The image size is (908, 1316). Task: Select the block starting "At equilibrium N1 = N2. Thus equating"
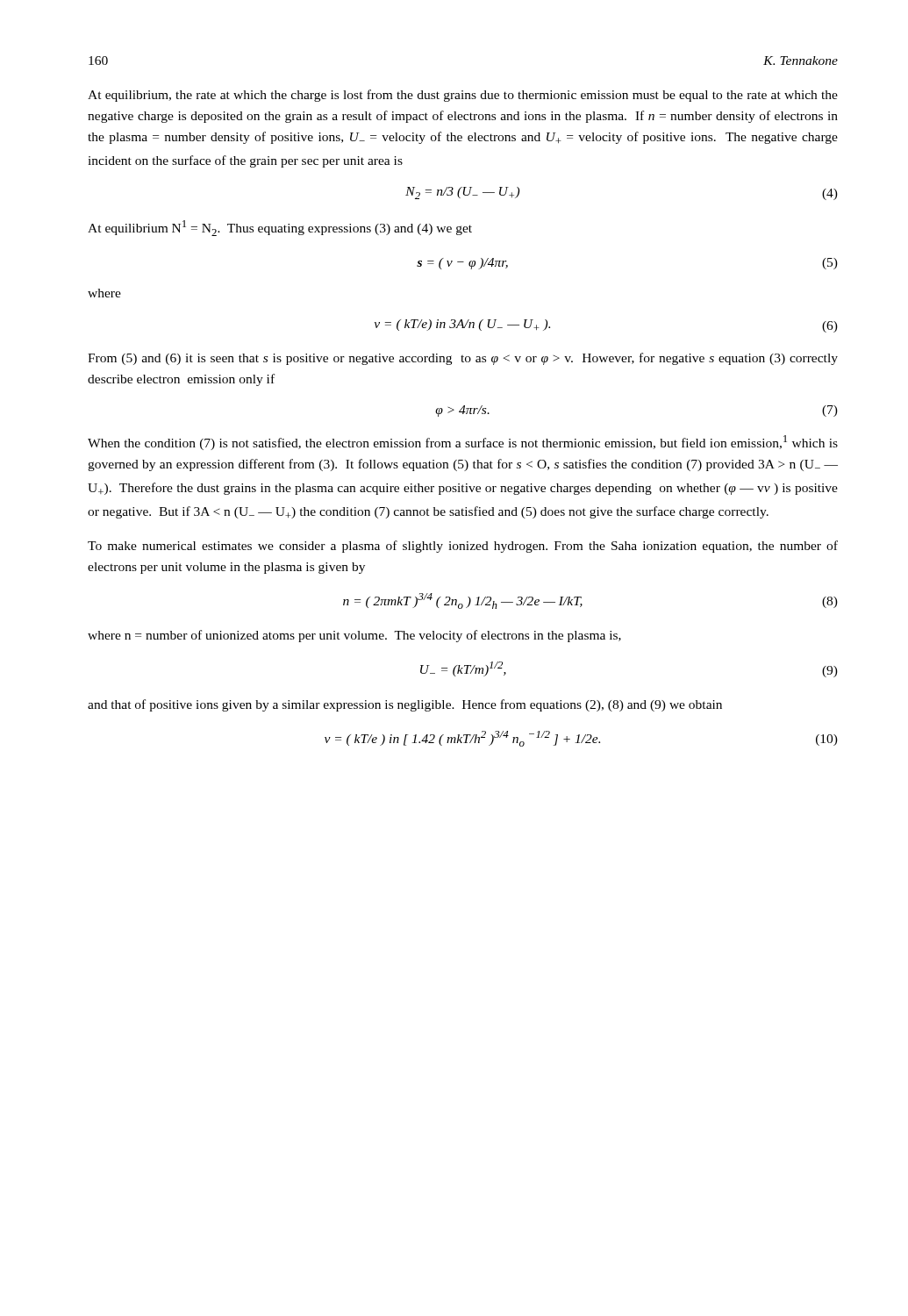[463, 228]
